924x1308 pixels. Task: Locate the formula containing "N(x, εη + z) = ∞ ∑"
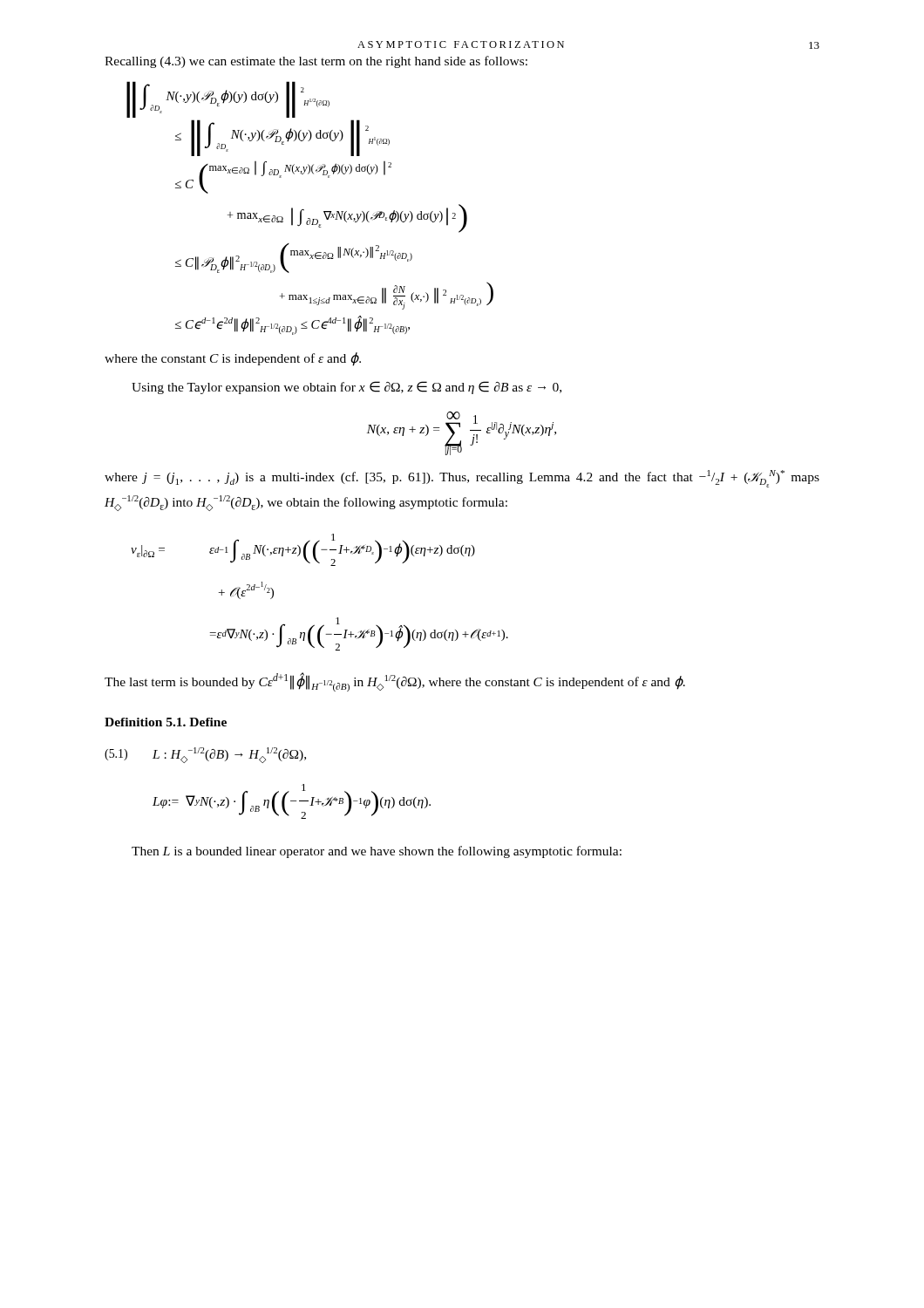point(462,430)
